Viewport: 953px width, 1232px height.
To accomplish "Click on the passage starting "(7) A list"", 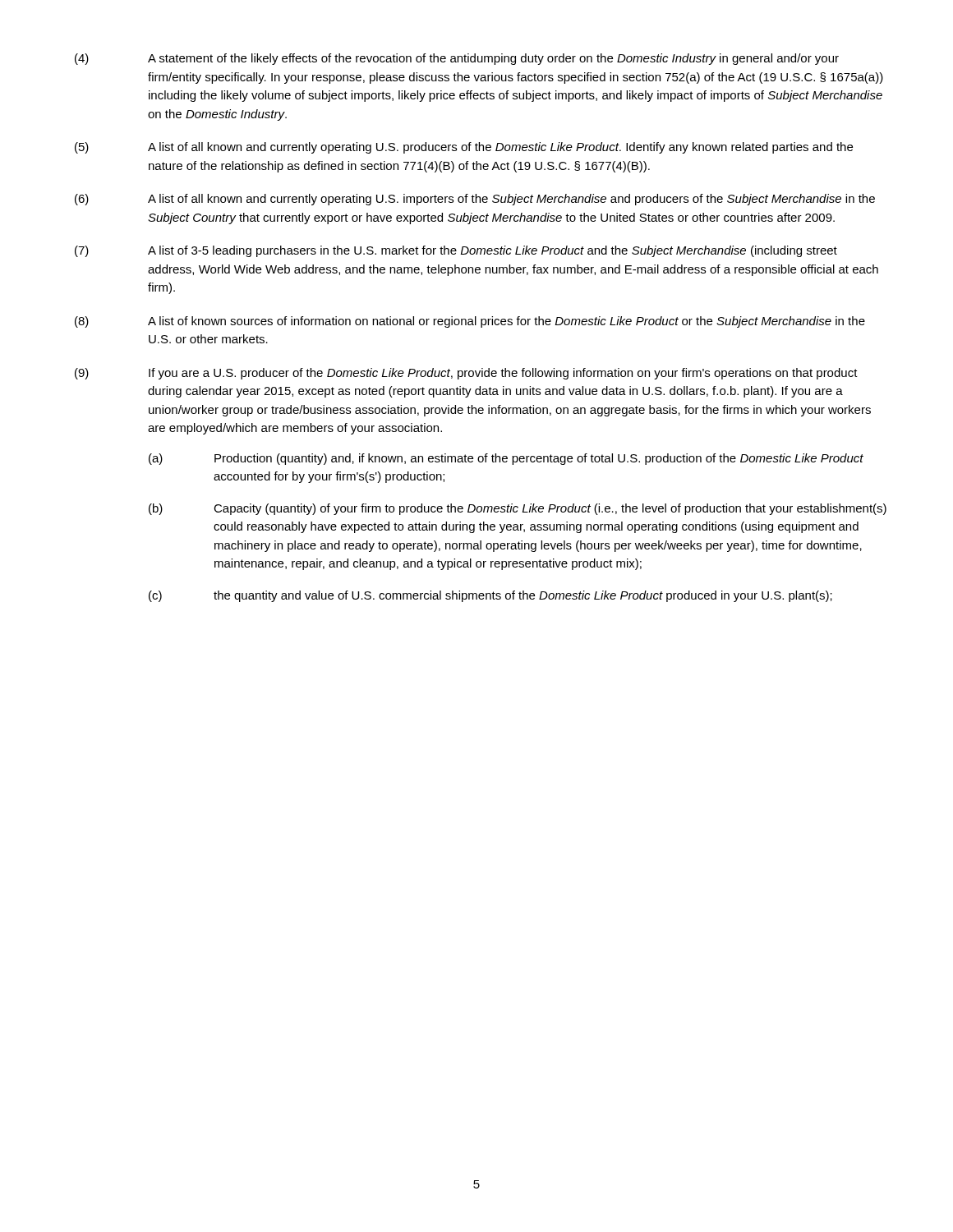I will pos(481,269).
